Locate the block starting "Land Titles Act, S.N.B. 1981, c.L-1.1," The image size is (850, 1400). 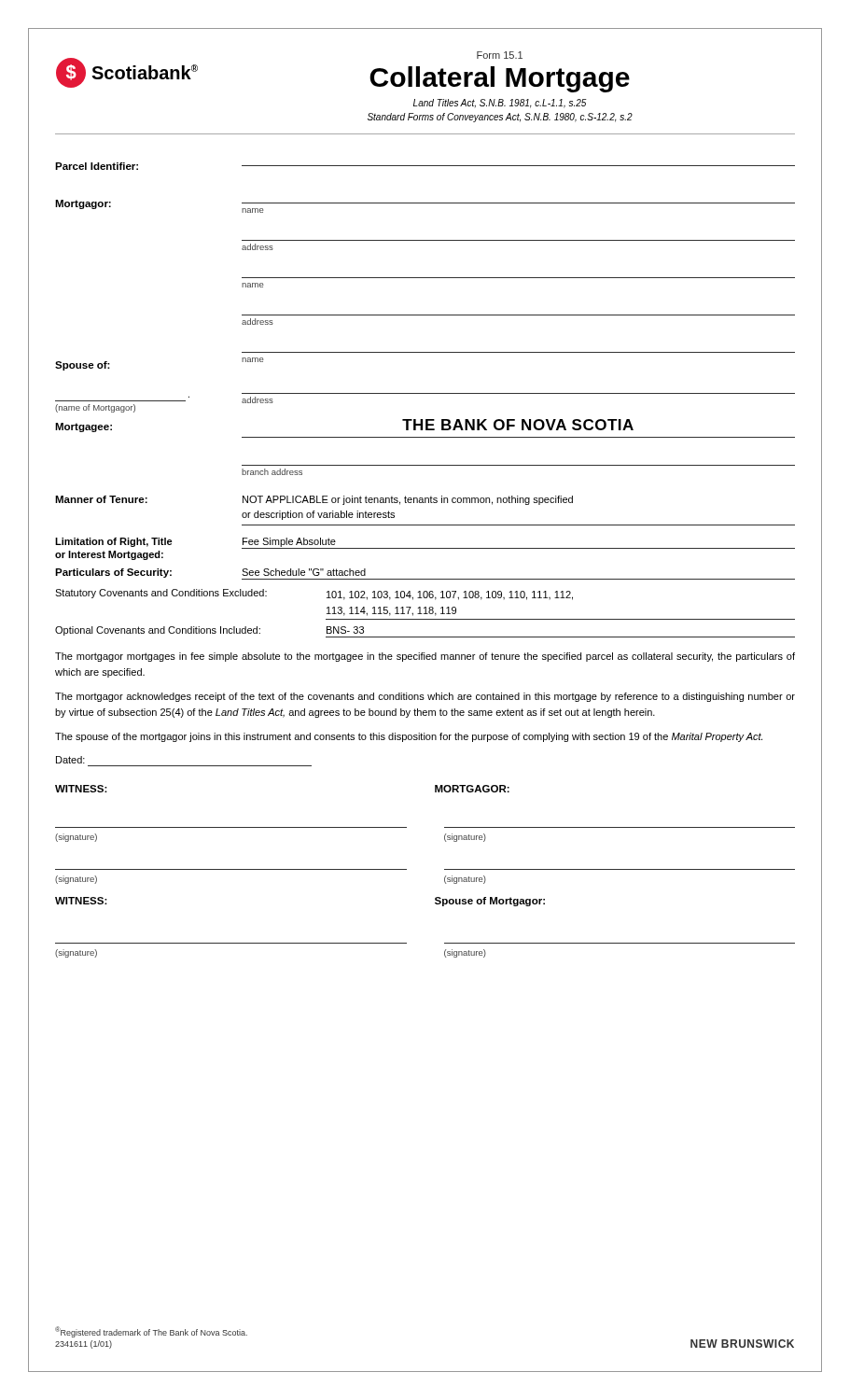pos(500,110)
